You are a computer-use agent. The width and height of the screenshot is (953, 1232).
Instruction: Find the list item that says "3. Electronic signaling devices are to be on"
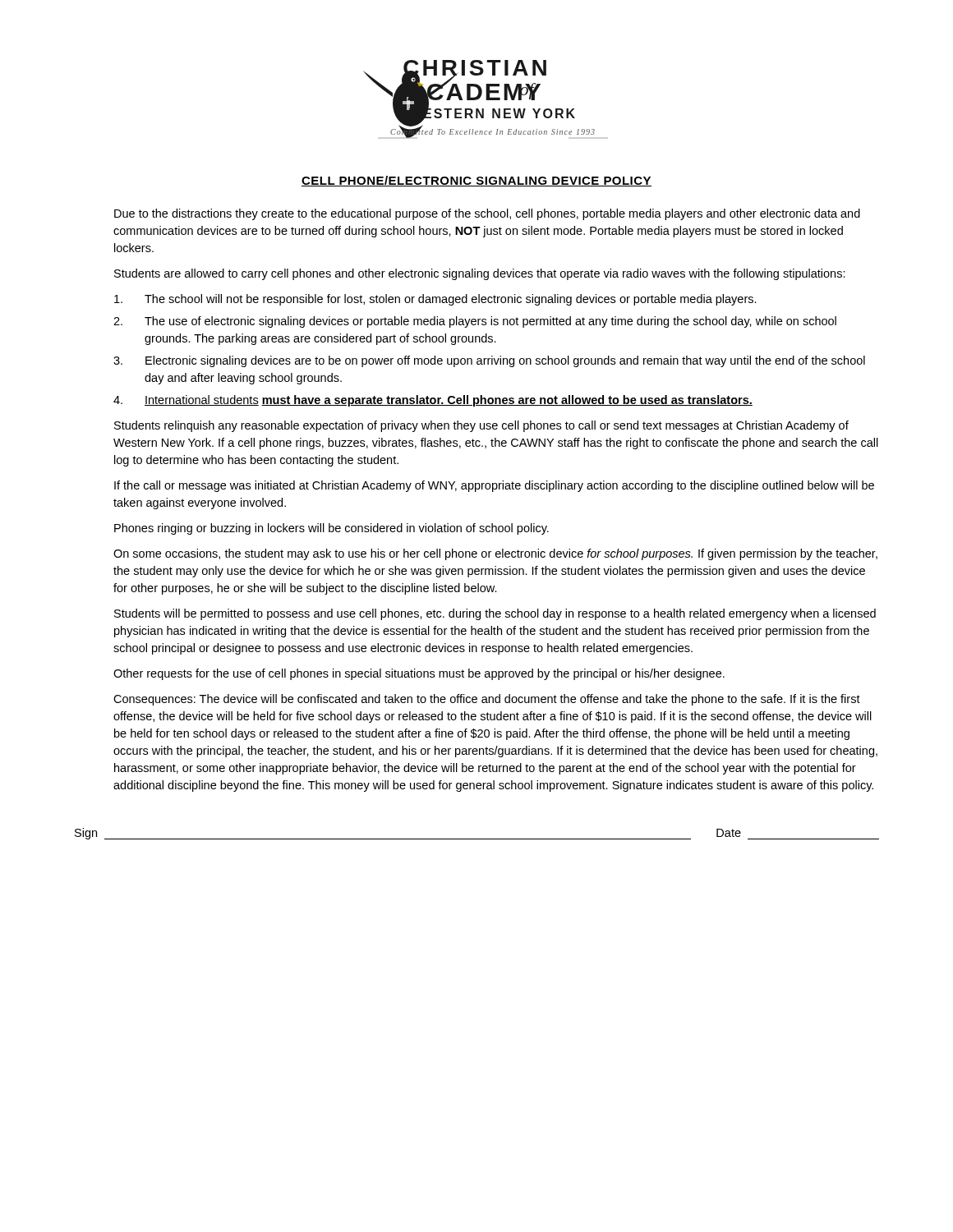coord(496,370)
